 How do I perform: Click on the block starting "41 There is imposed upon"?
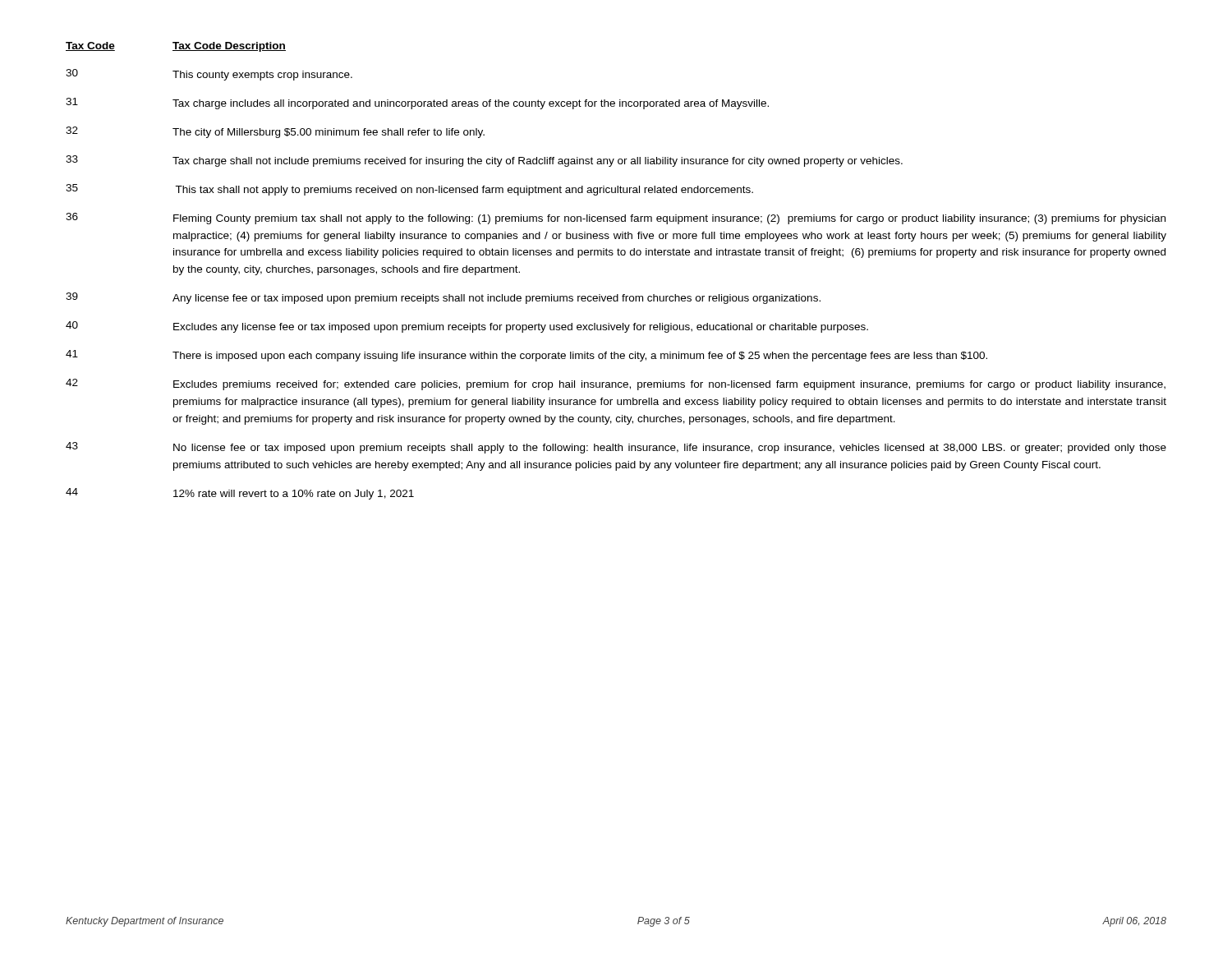pyautogui.click(x=616, y=356)
